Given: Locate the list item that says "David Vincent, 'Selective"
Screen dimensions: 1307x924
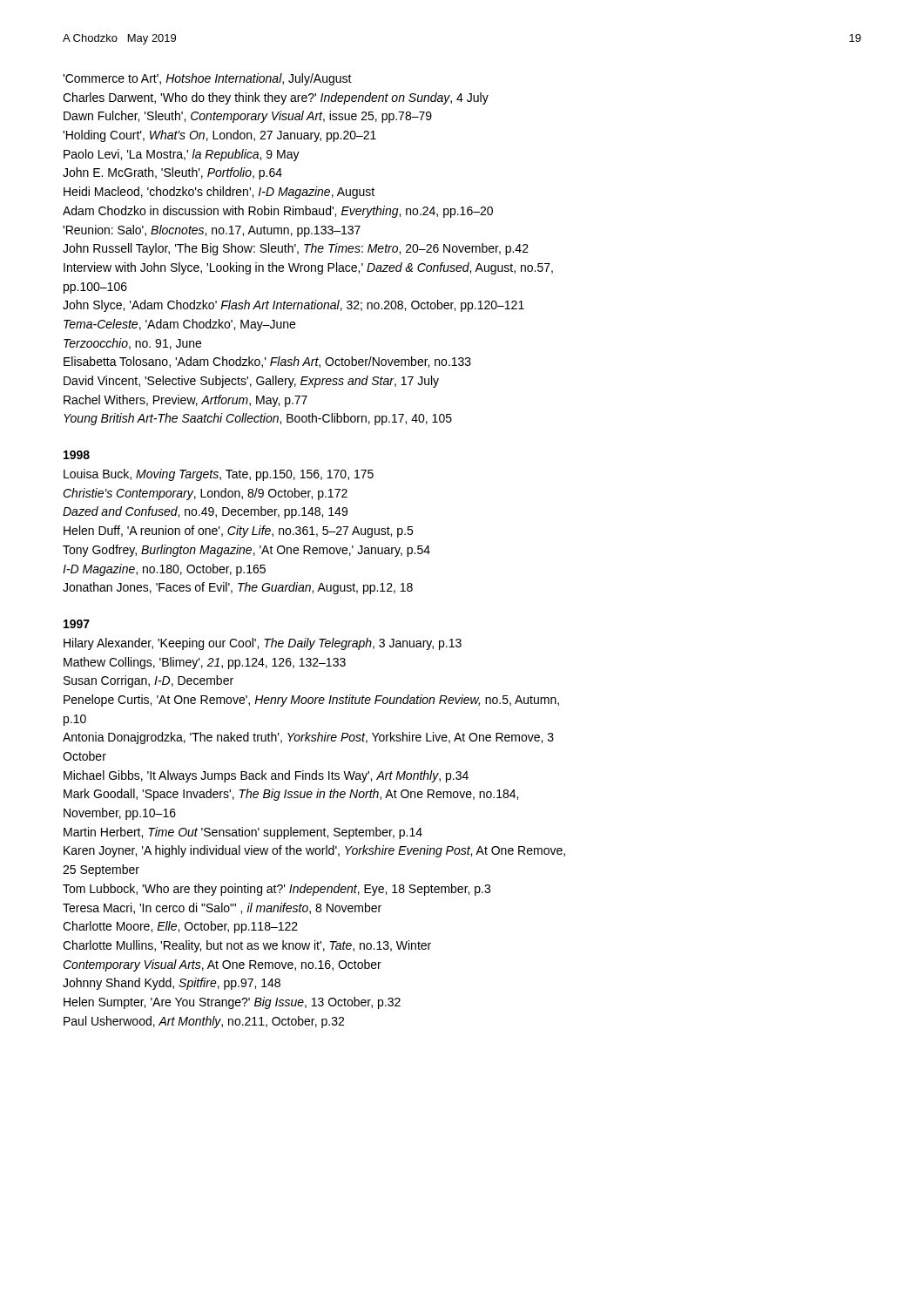Looking at the screenshot, I should pyautogui.click(x=251, y=381).
